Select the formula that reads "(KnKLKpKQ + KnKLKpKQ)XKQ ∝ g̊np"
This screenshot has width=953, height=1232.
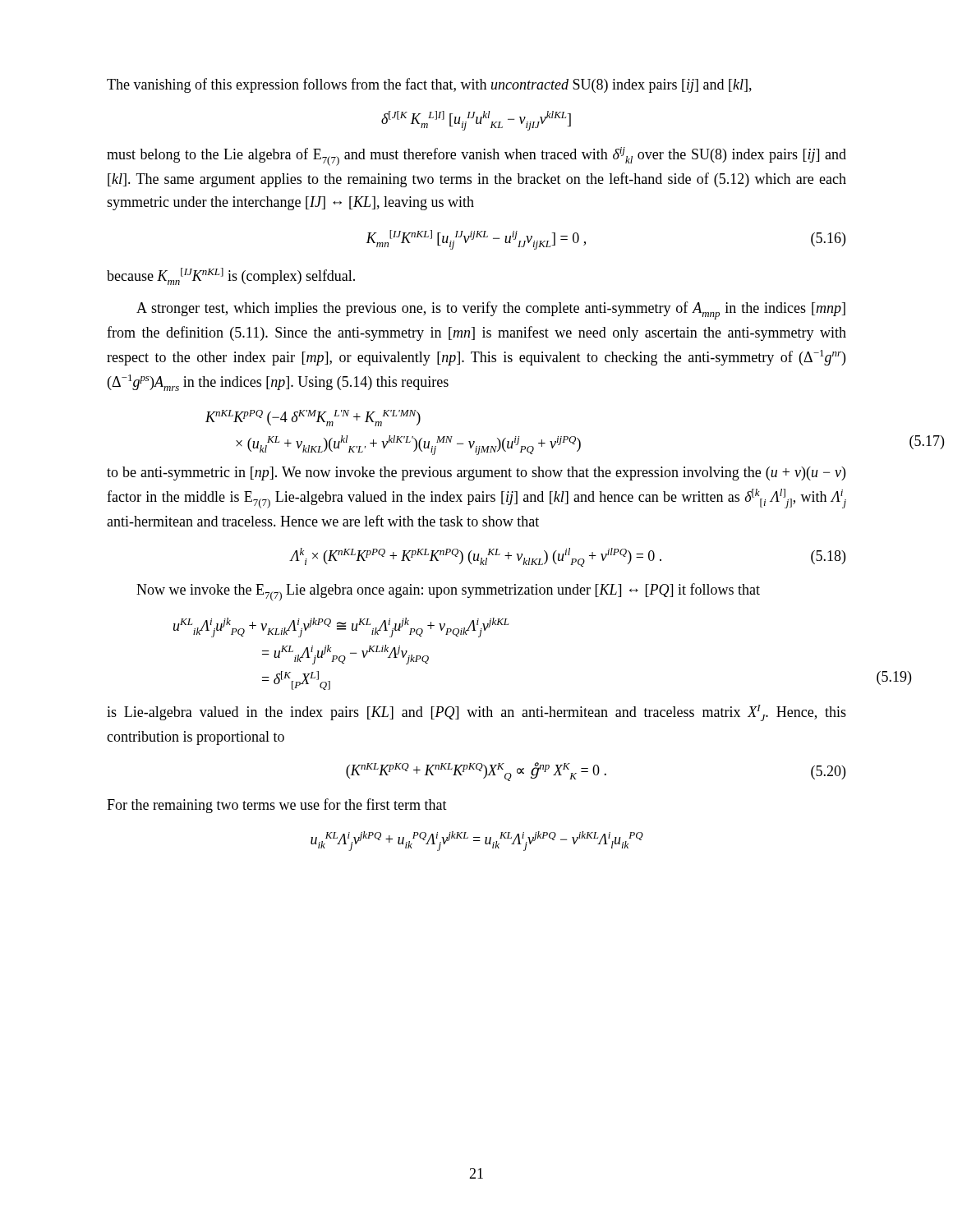coord(596,771)
